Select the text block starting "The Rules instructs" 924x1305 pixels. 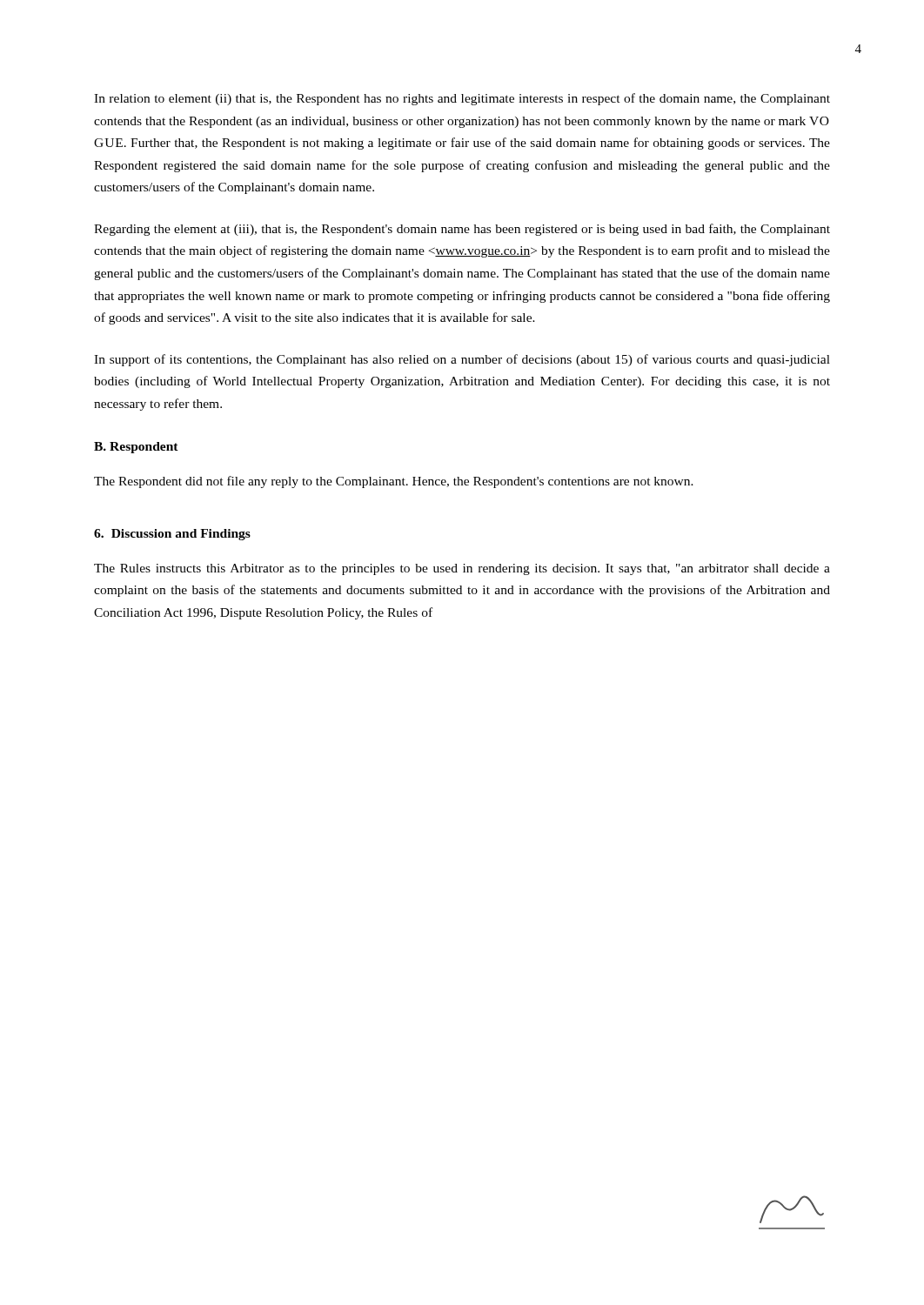[x=462, y=590]
